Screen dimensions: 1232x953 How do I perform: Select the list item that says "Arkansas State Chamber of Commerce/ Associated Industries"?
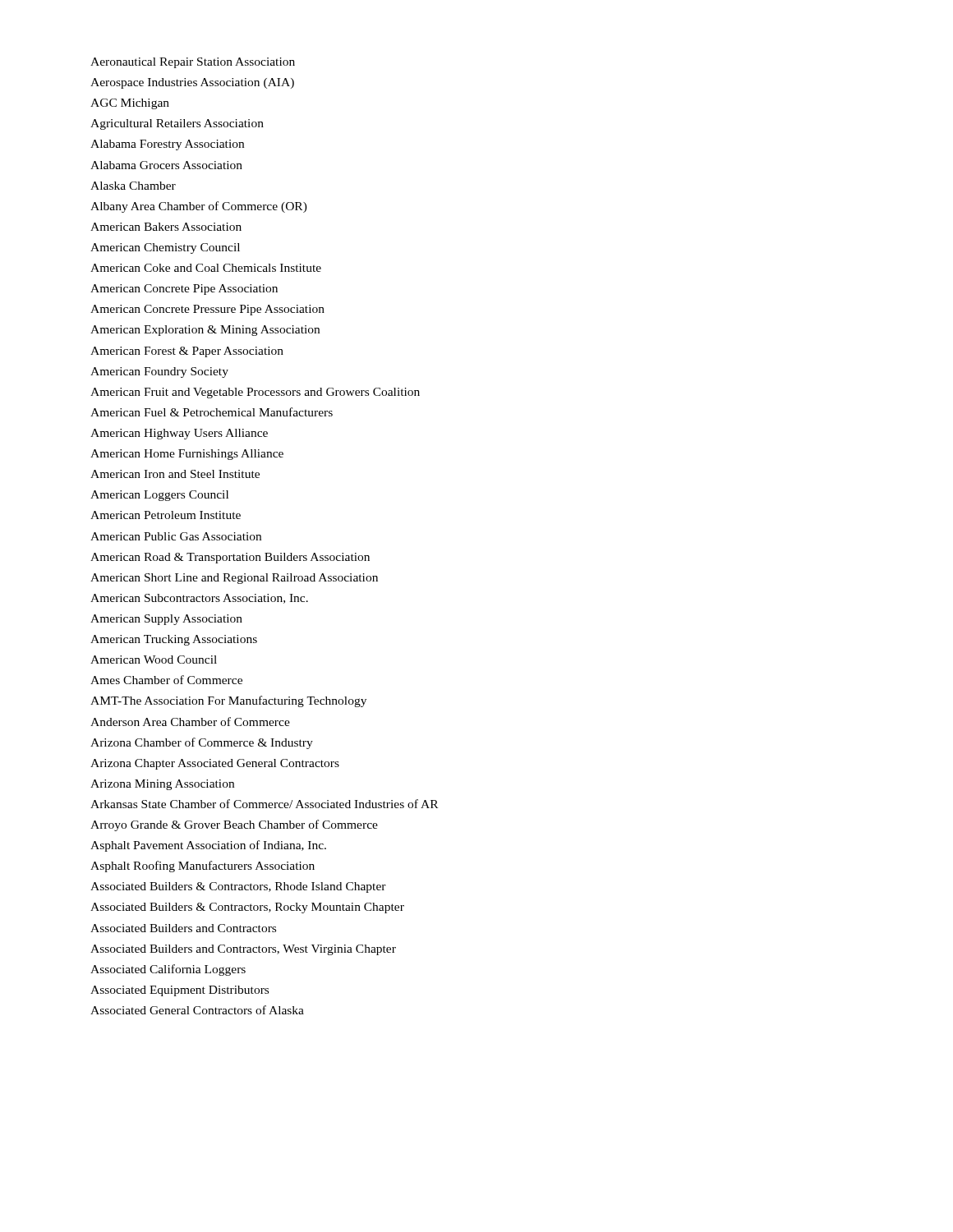[264, 804]
